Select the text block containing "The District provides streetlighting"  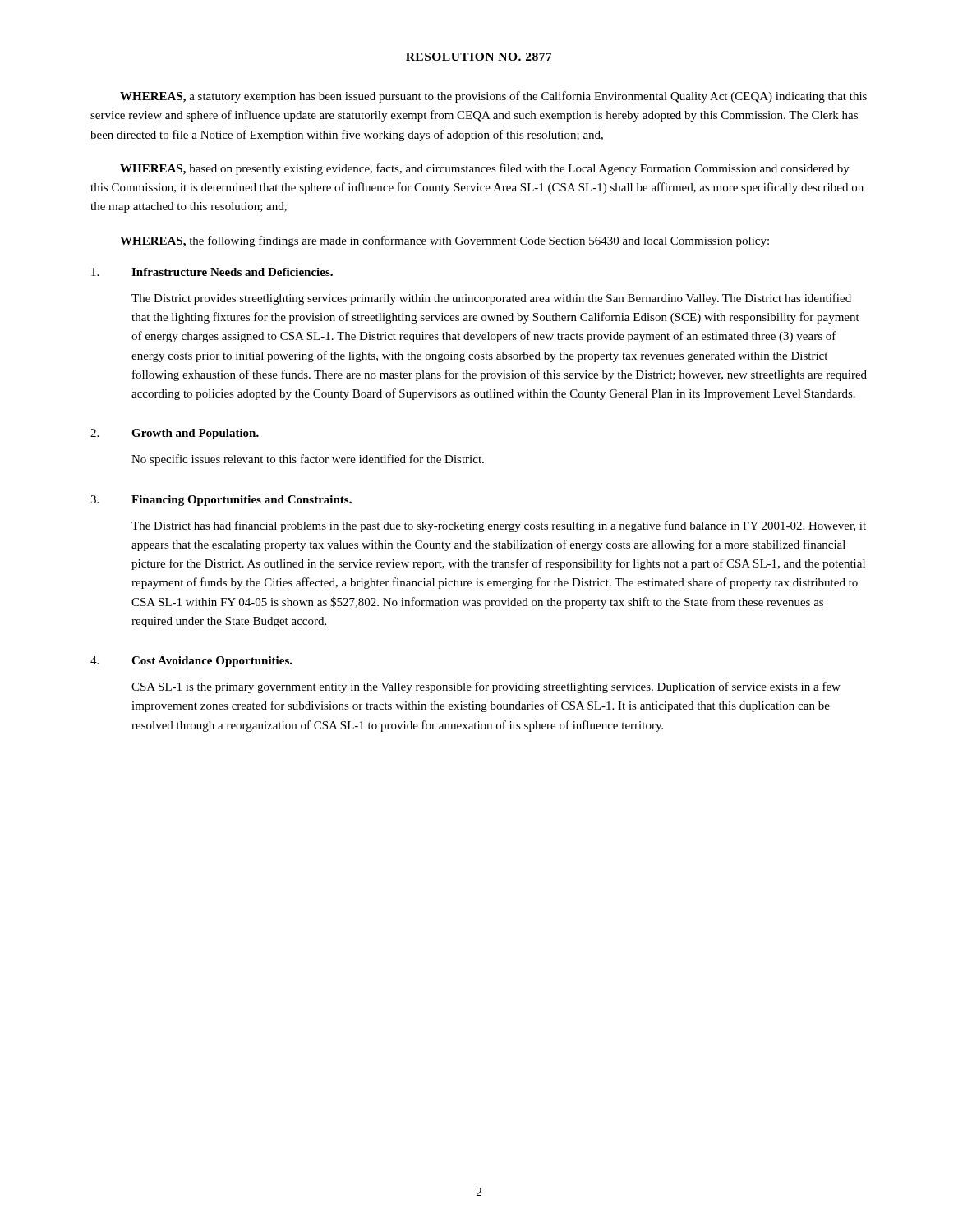(x=499, y=346)
